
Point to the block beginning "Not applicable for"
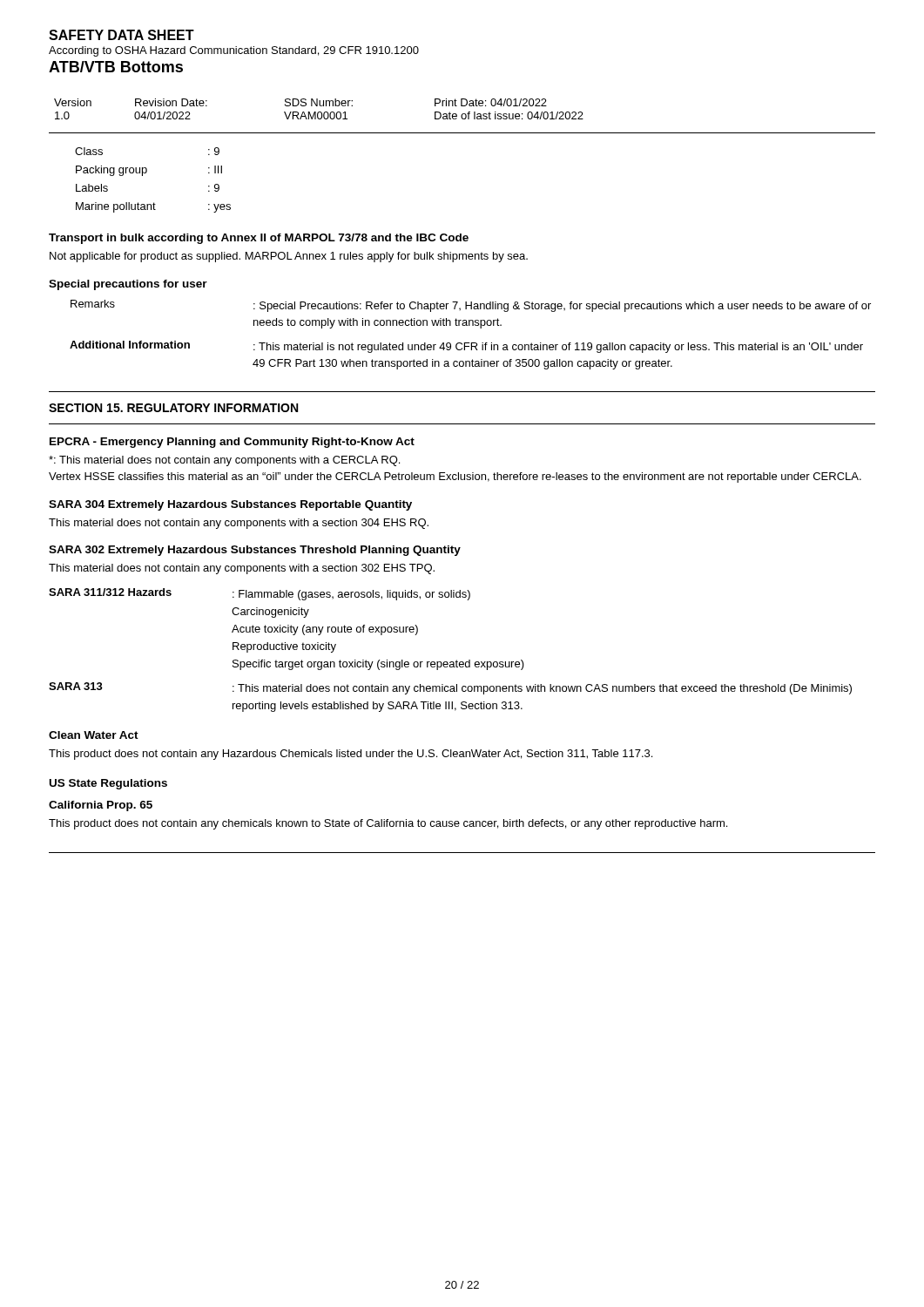(289, 256)
